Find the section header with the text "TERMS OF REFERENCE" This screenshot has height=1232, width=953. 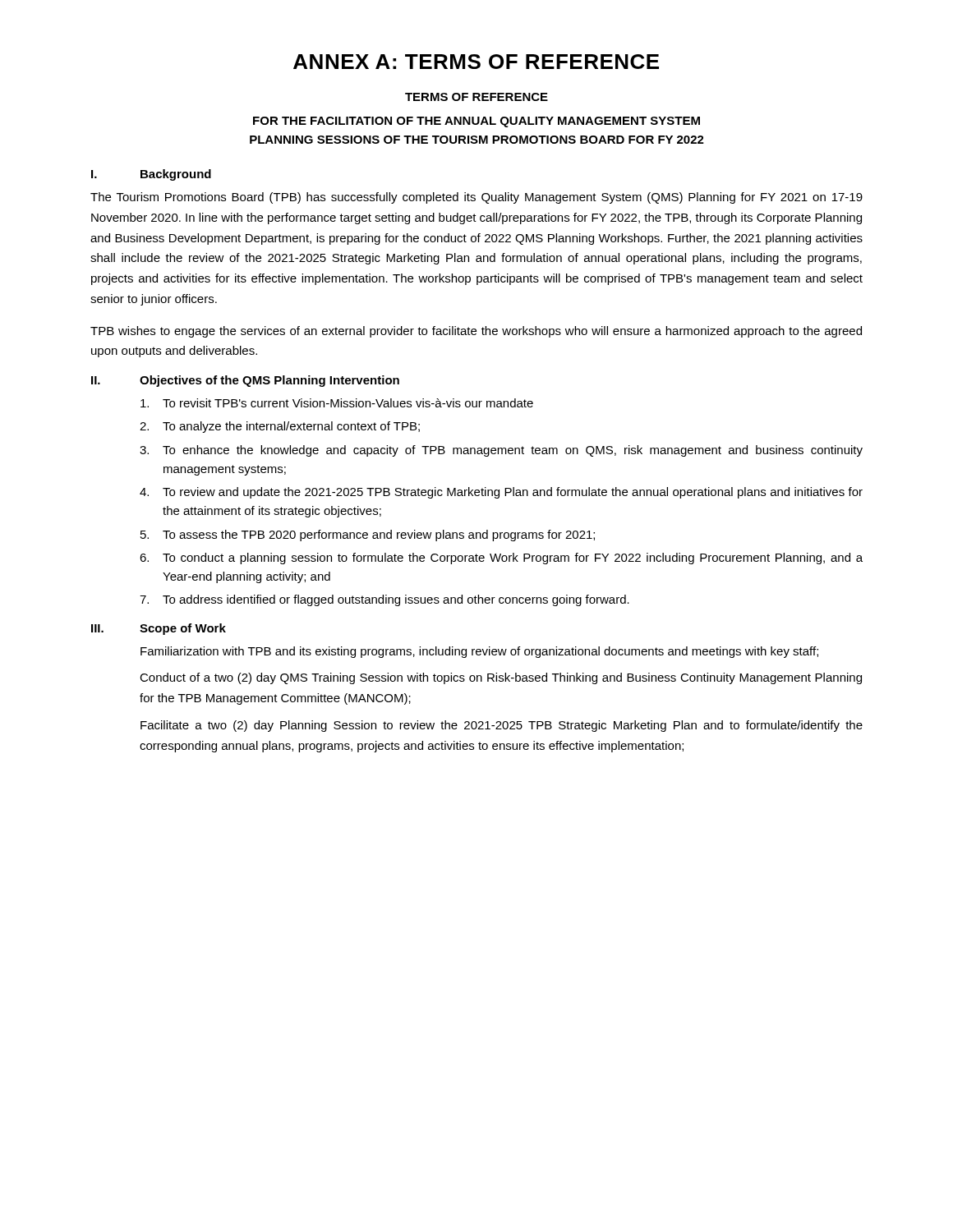[476, 97]
